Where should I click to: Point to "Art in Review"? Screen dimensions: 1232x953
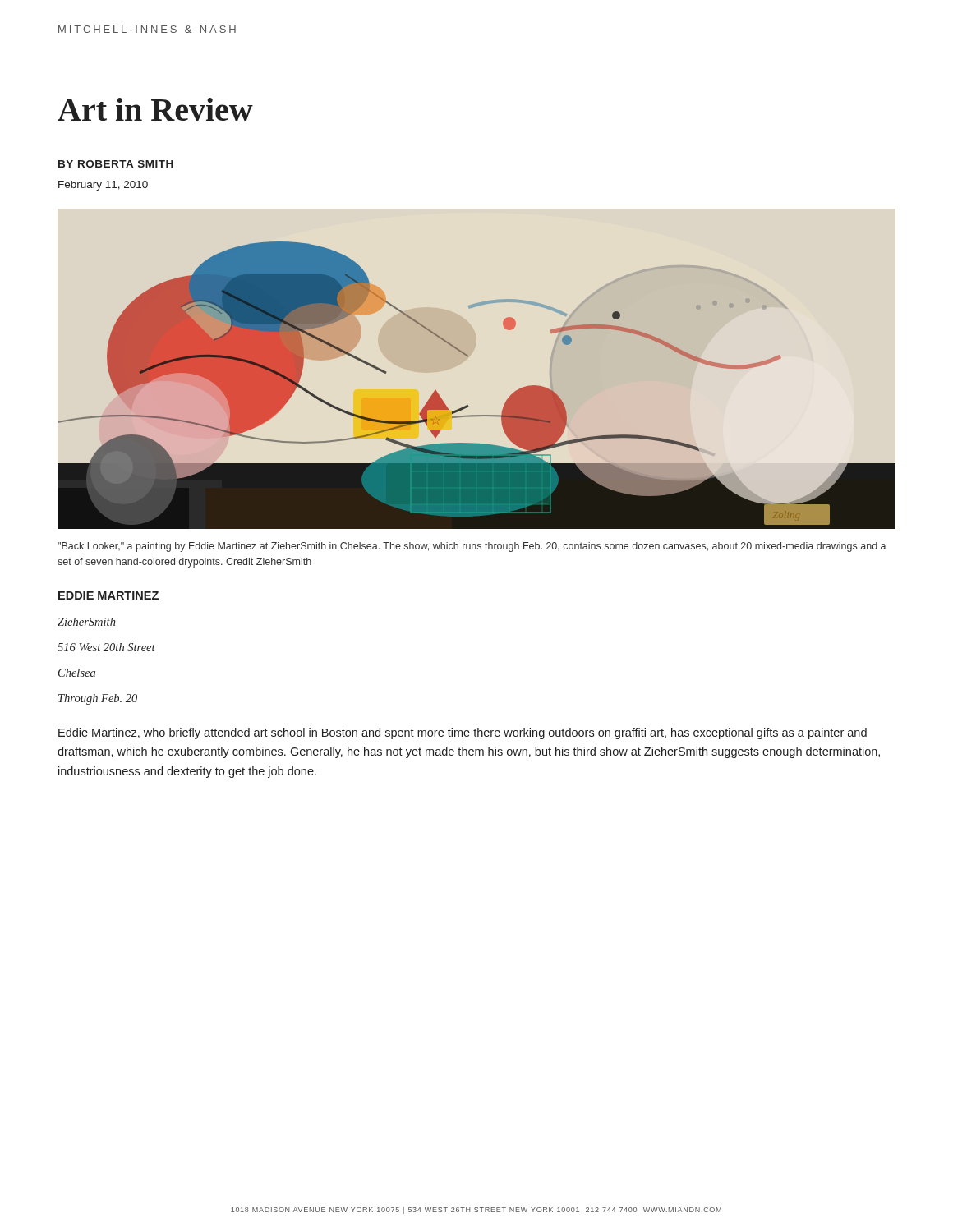[155, 109]
